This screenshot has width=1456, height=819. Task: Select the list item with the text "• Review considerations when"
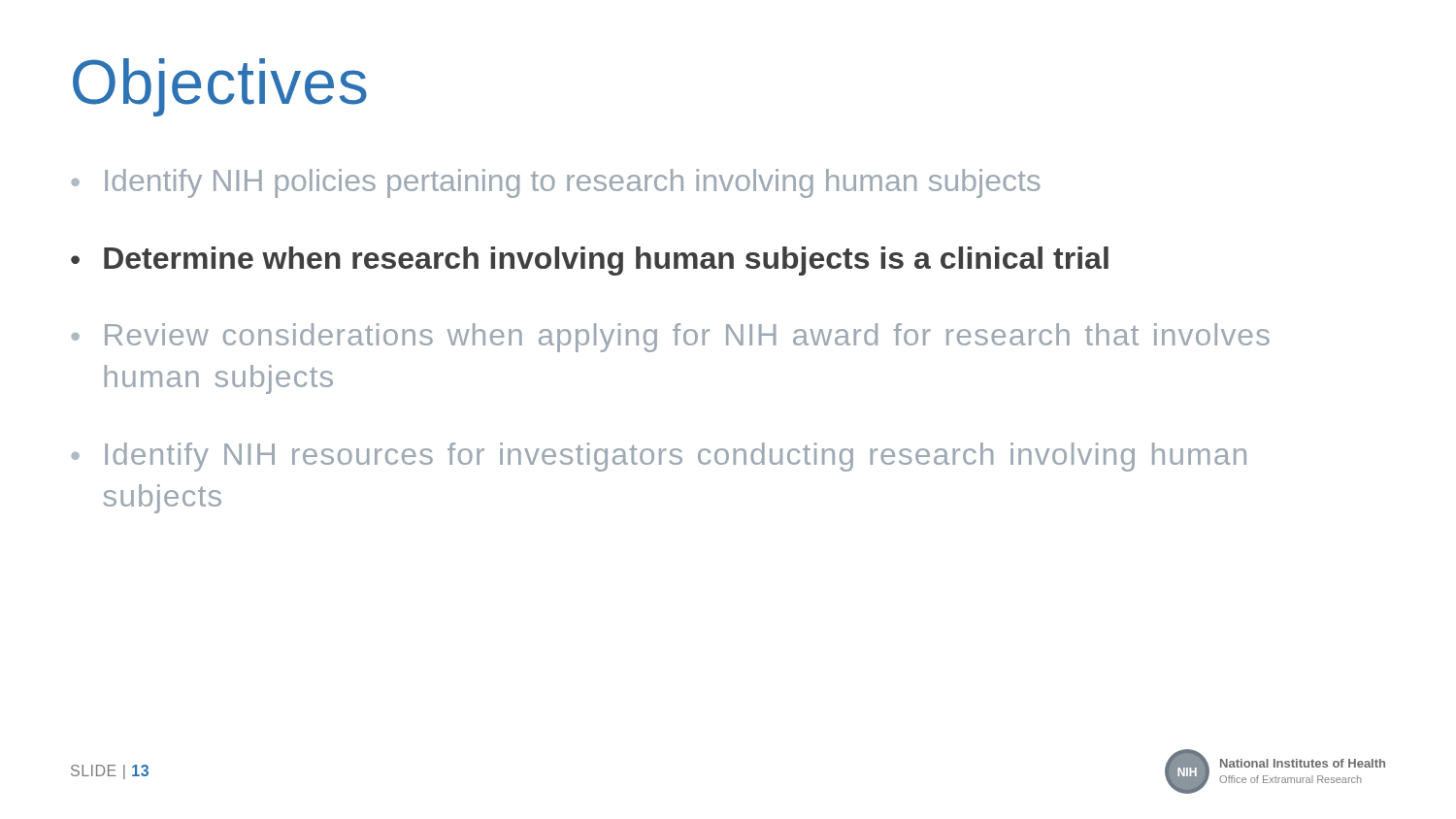(724, 356)
